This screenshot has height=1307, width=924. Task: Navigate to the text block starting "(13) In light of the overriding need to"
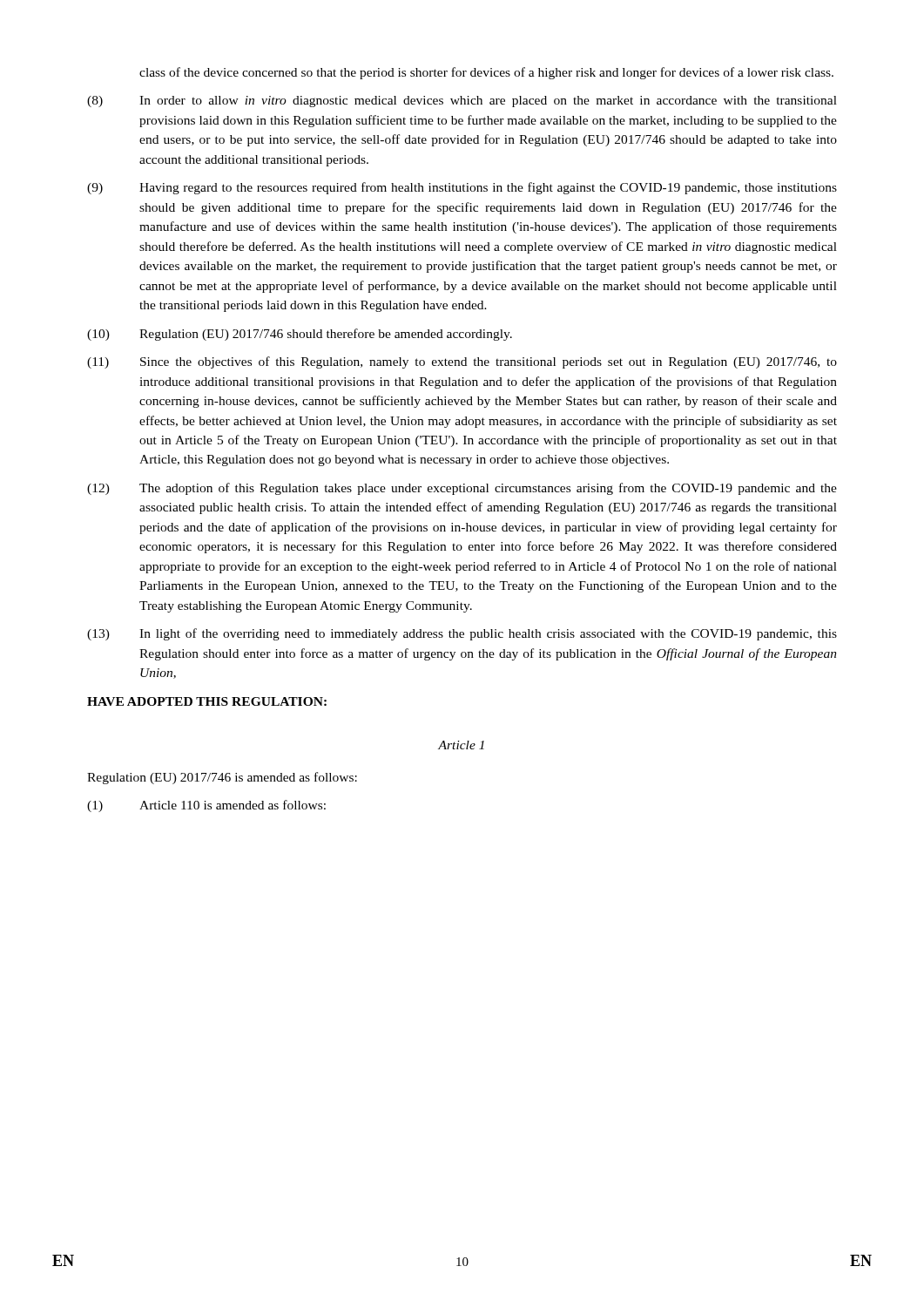[462, 653]
